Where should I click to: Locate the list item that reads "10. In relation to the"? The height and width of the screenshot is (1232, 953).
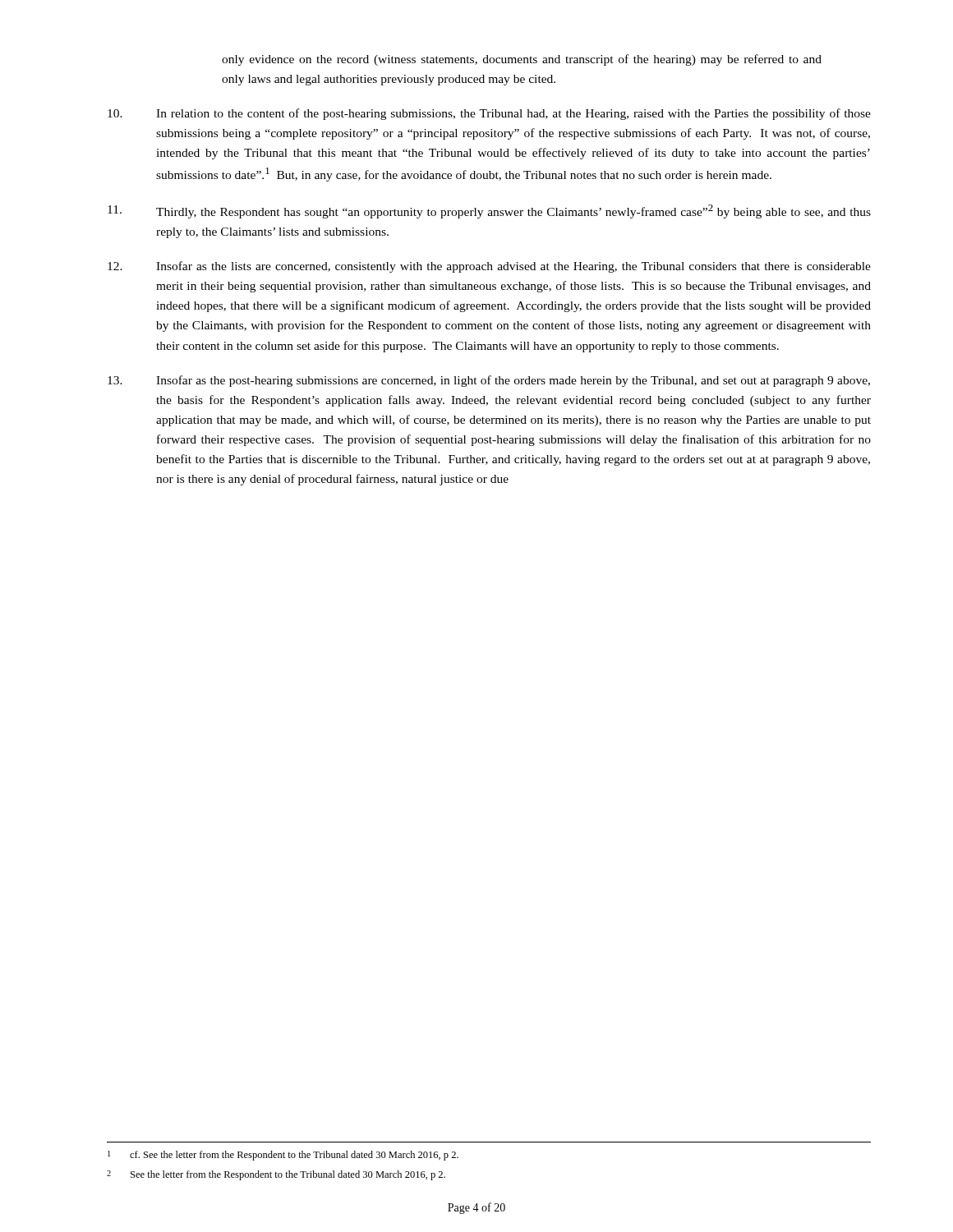click(x=489, y=144)
